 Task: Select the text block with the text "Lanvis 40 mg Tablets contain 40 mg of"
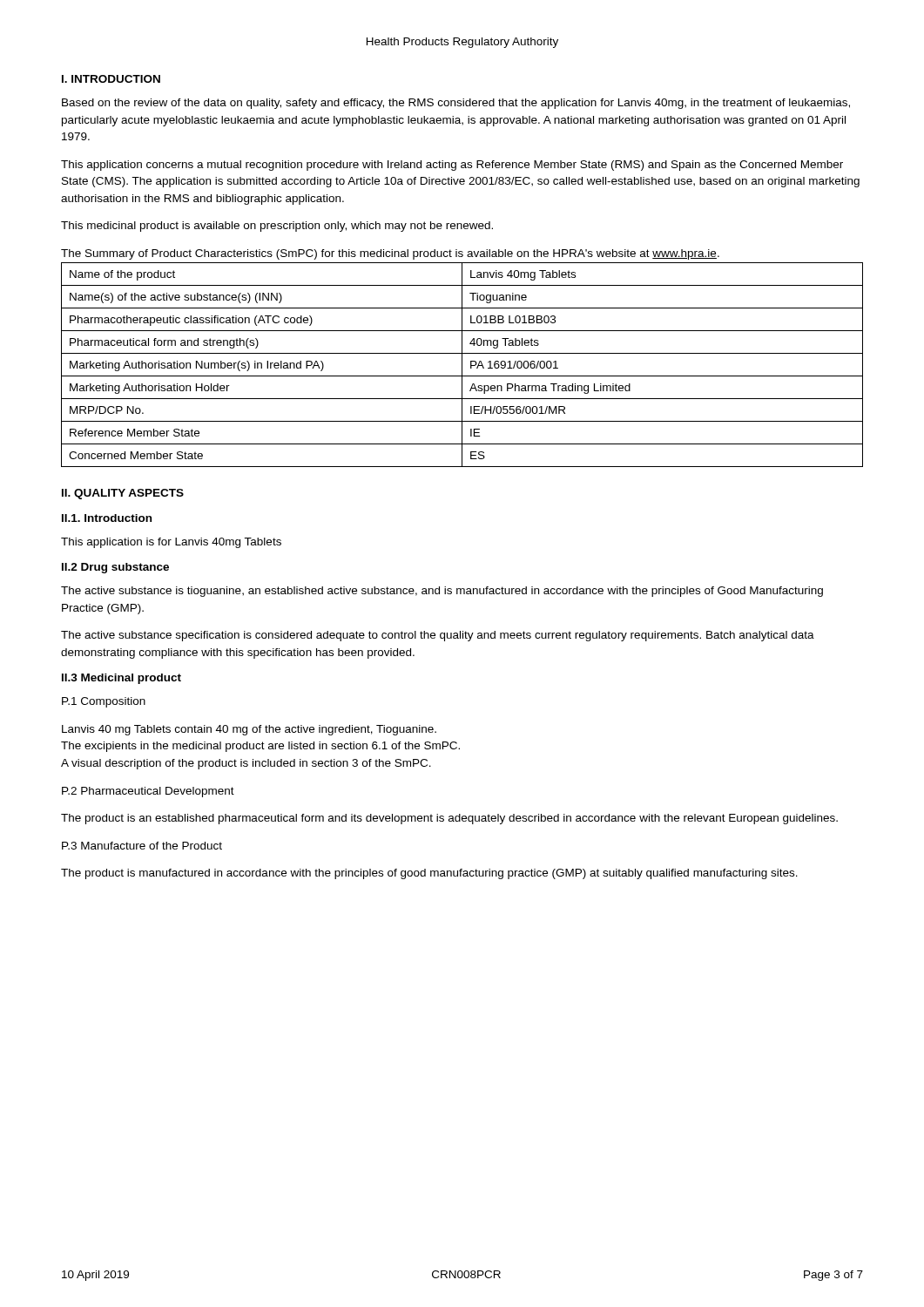(x=261, y=746)
